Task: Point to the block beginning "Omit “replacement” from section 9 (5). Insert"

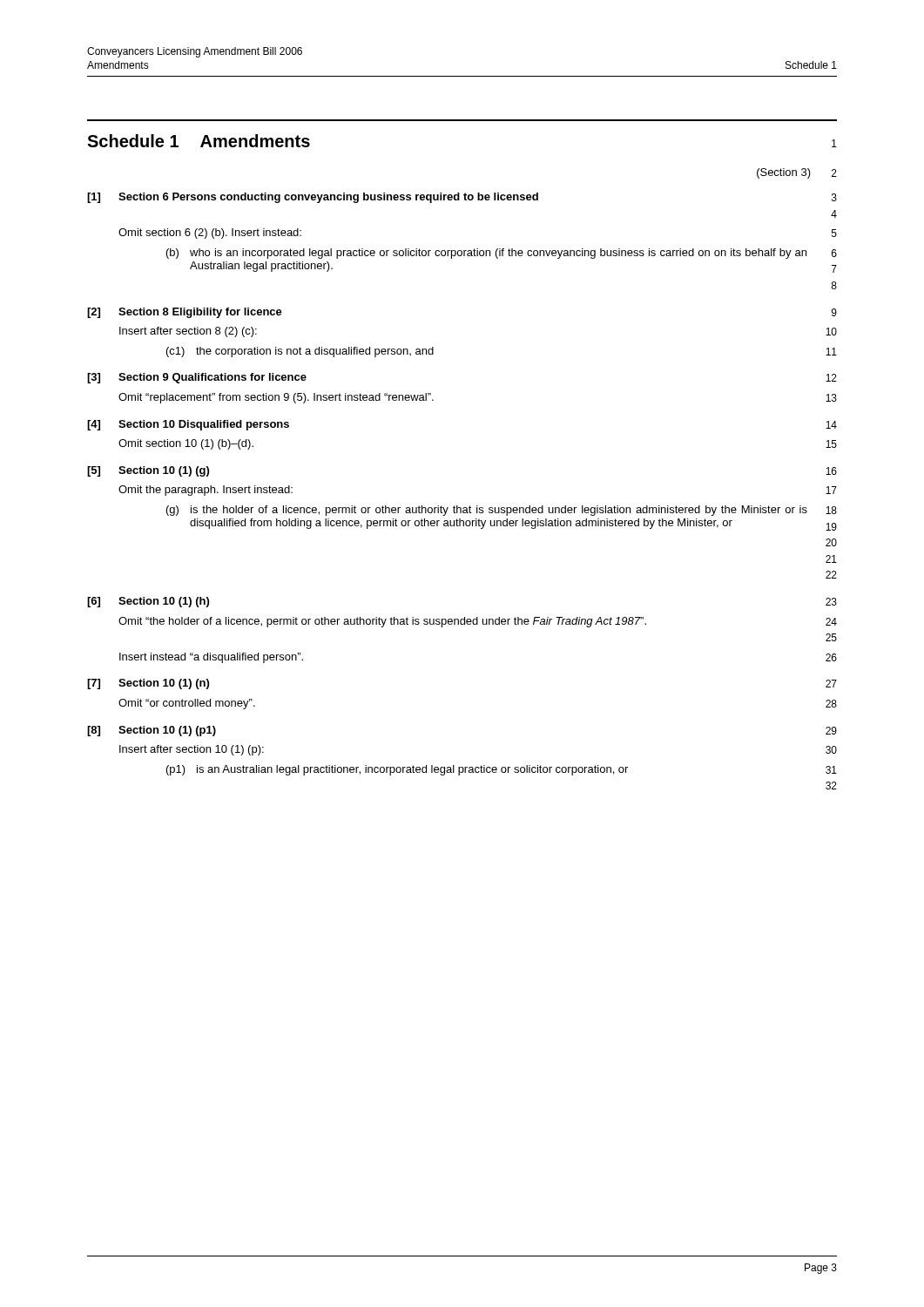Action: (x=276, y=397)
